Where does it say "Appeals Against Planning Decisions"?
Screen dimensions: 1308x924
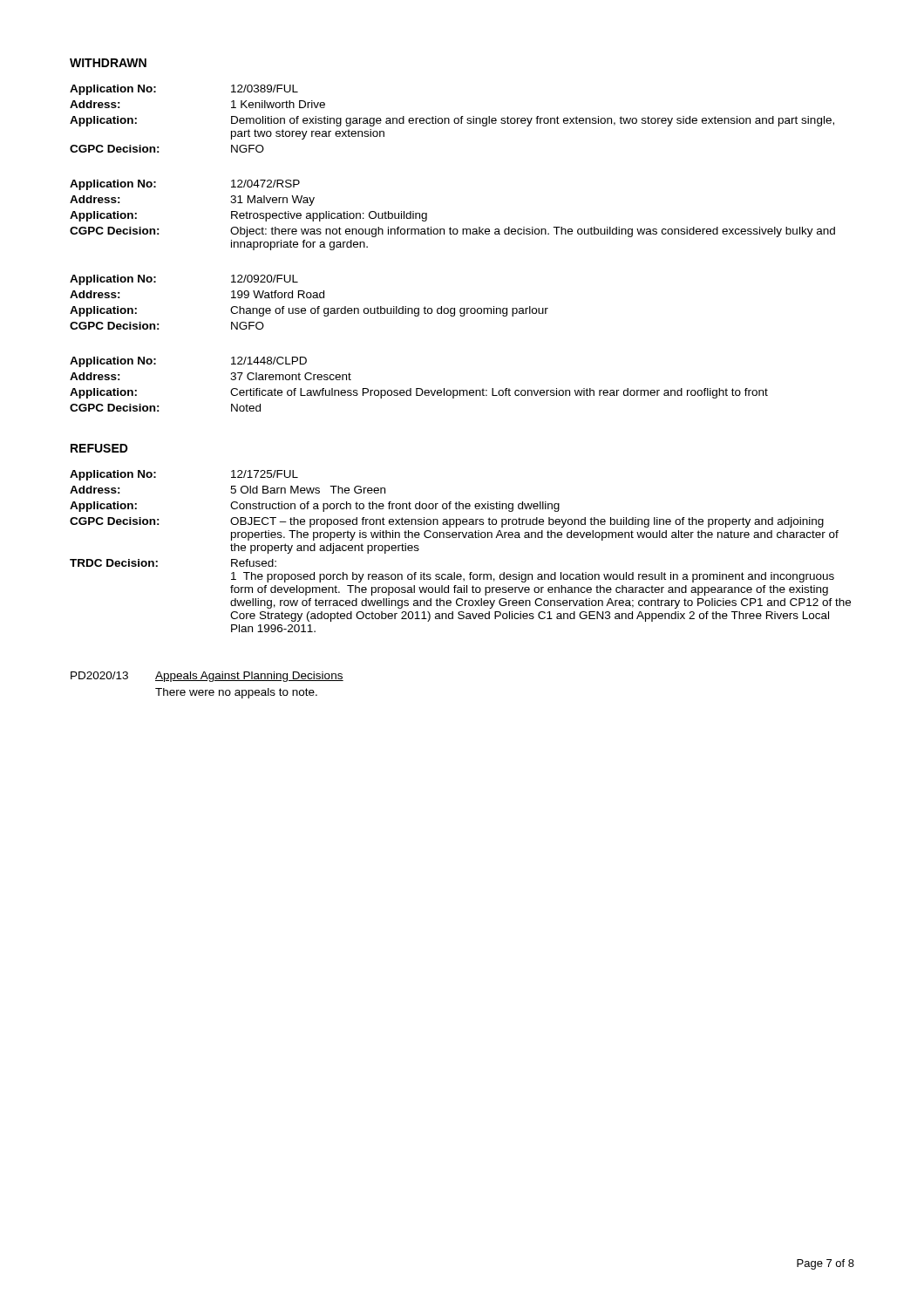pyautogui.click(x=249, y=675)
